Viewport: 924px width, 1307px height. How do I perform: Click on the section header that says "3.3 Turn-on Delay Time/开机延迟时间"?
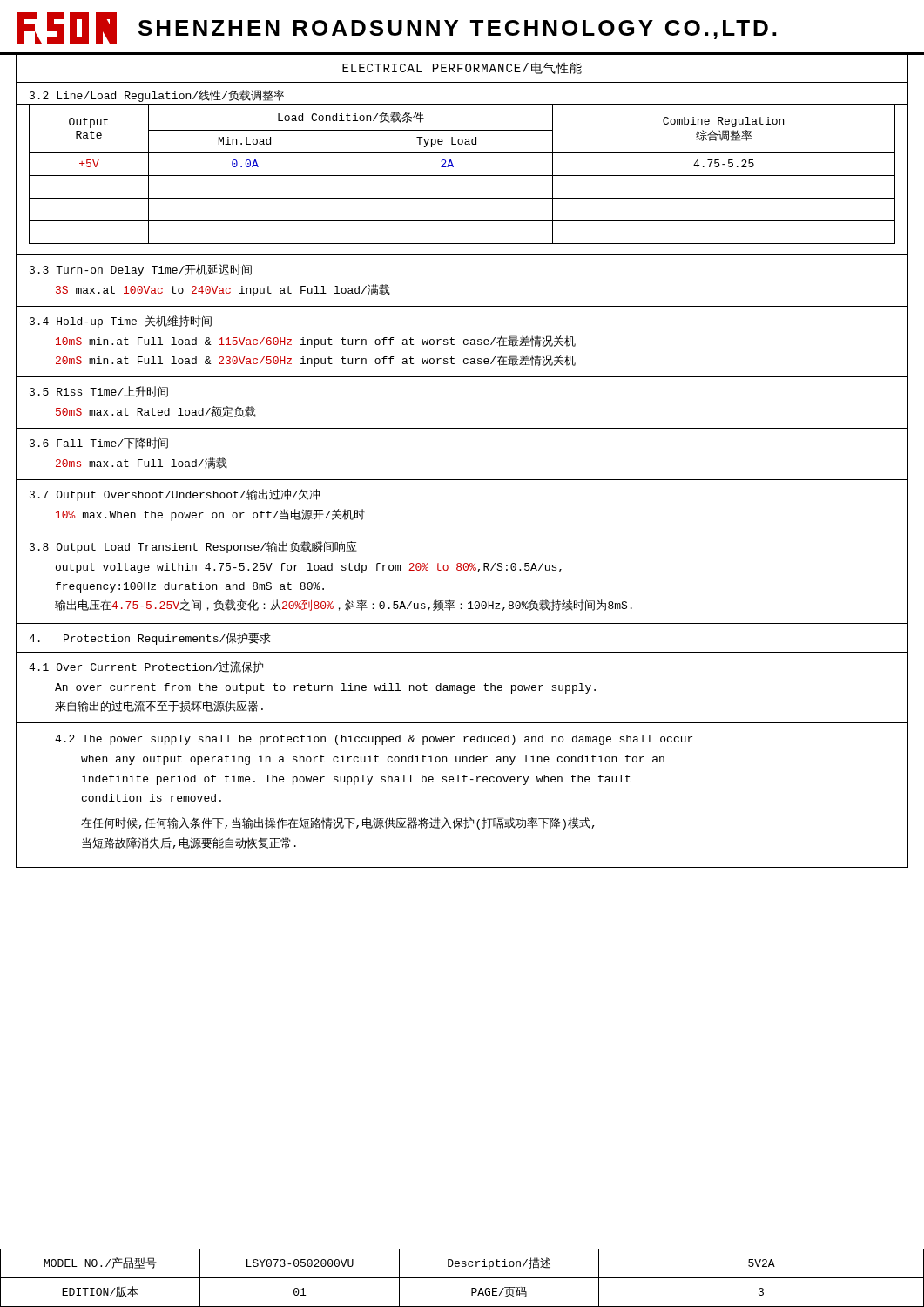point(141,271)
